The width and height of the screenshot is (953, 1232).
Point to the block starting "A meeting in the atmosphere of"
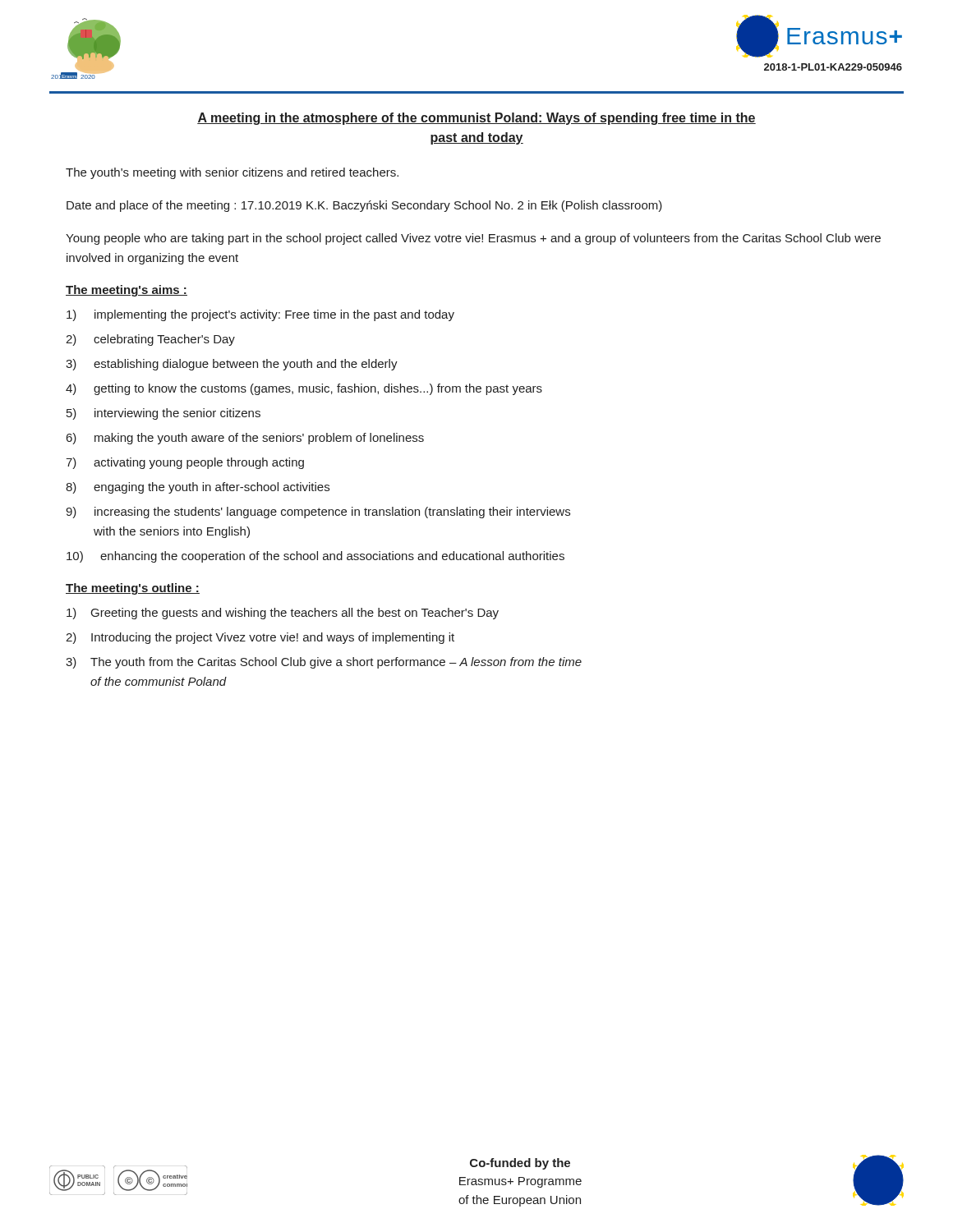tap(476, 128)
